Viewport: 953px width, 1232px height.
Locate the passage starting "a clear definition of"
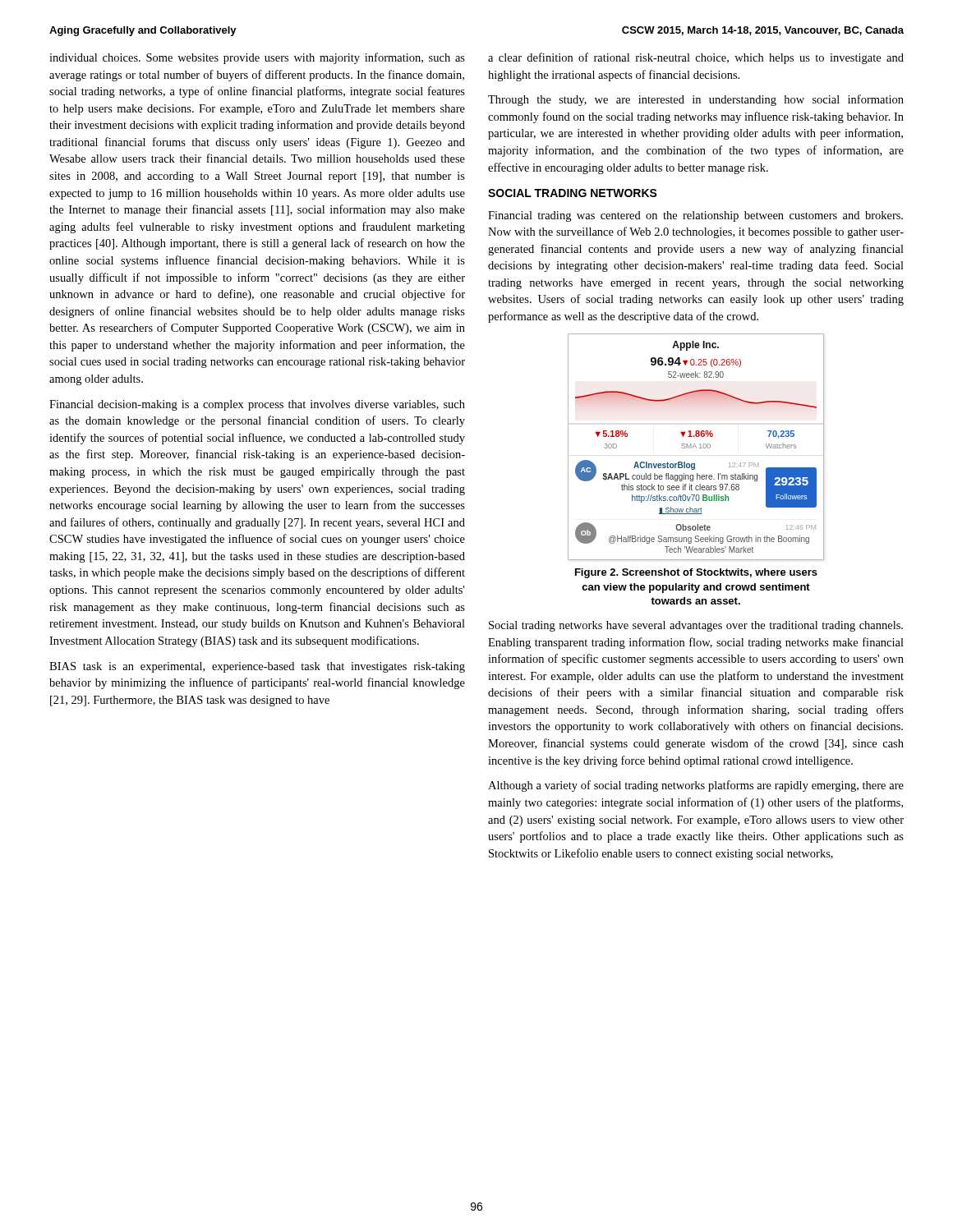coord(696,113)
